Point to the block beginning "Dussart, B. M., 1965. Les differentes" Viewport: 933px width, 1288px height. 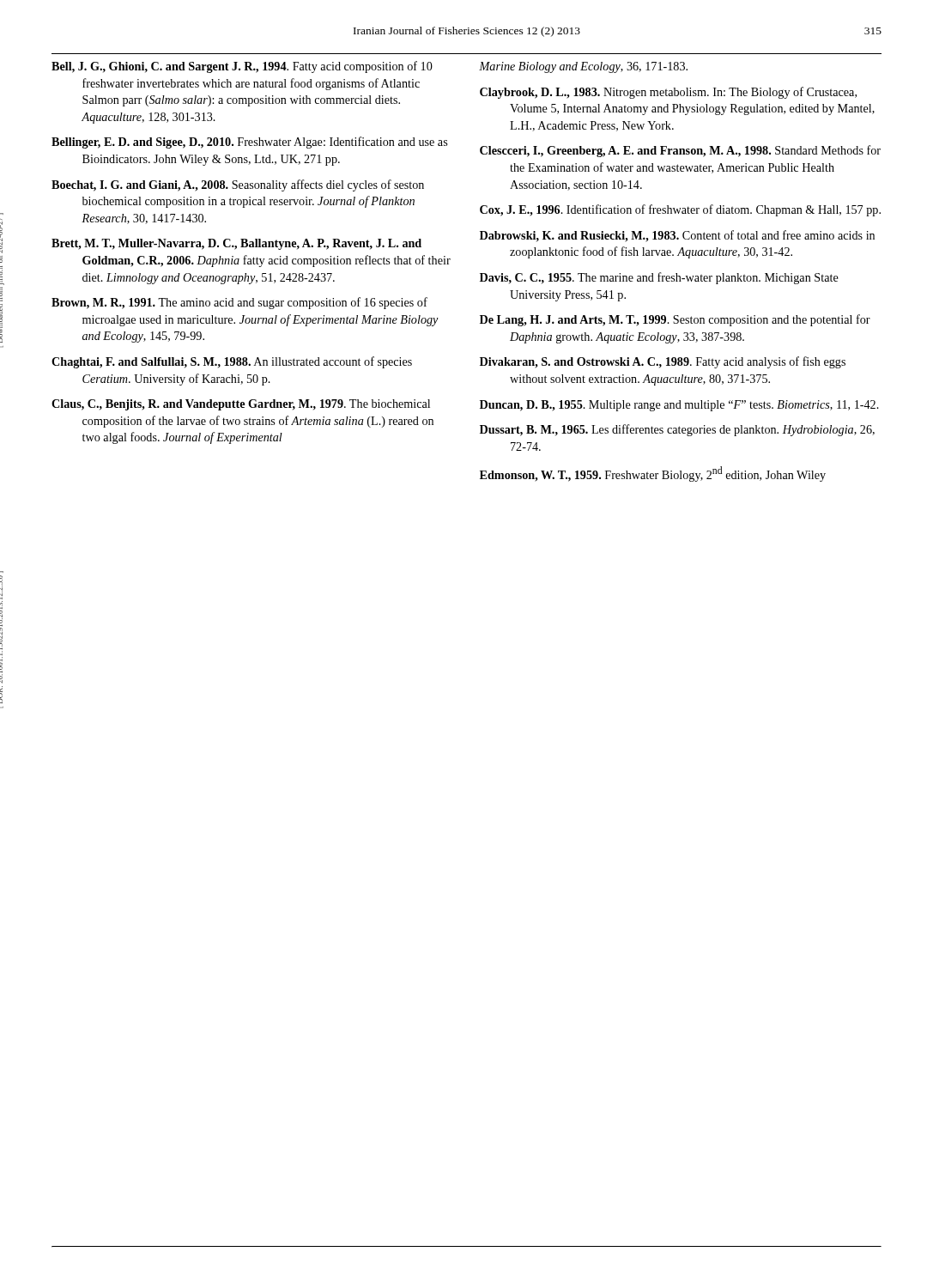(x=677, y=438)
